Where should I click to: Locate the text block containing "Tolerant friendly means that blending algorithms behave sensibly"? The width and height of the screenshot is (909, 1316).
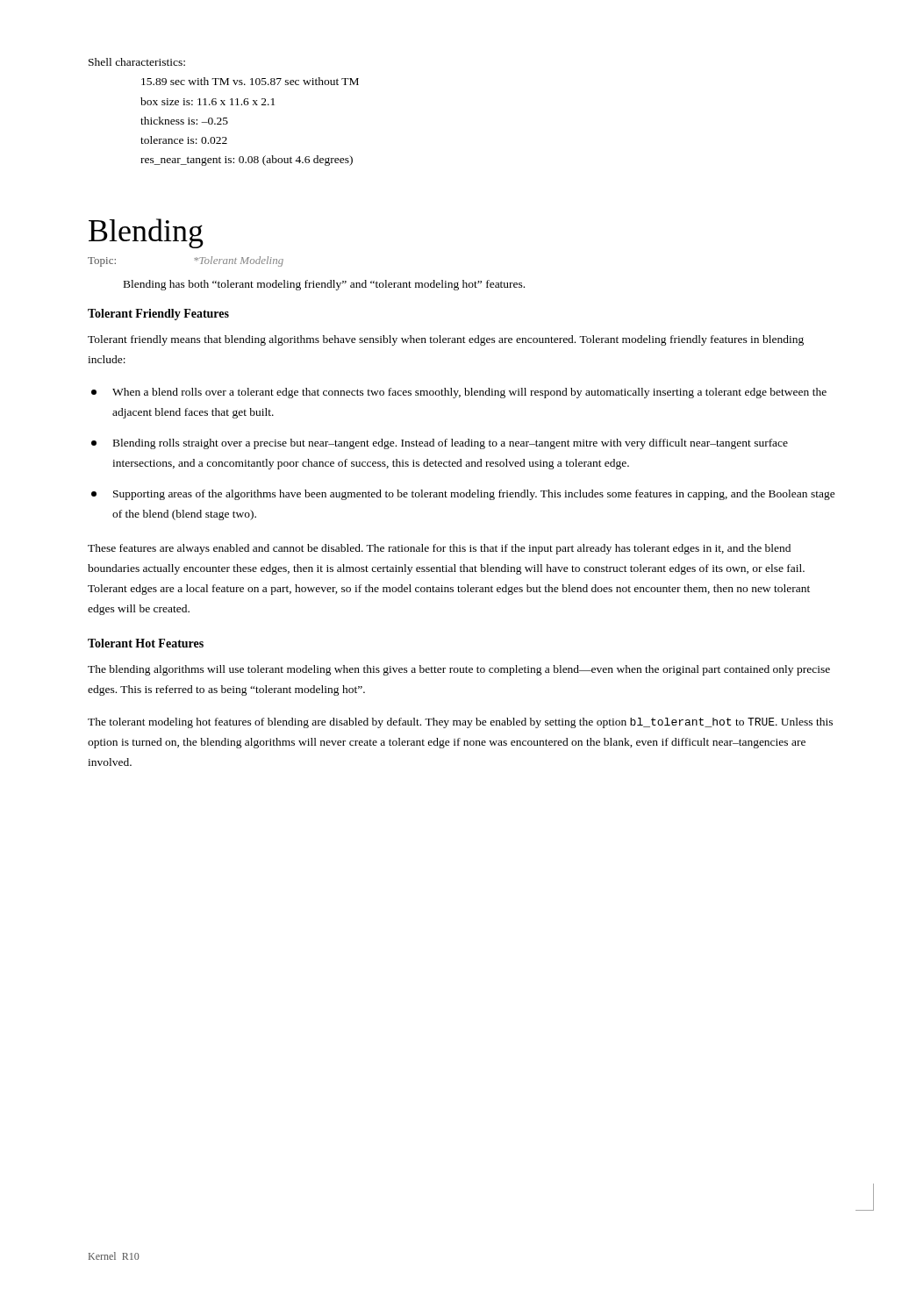tap(446, 349)
